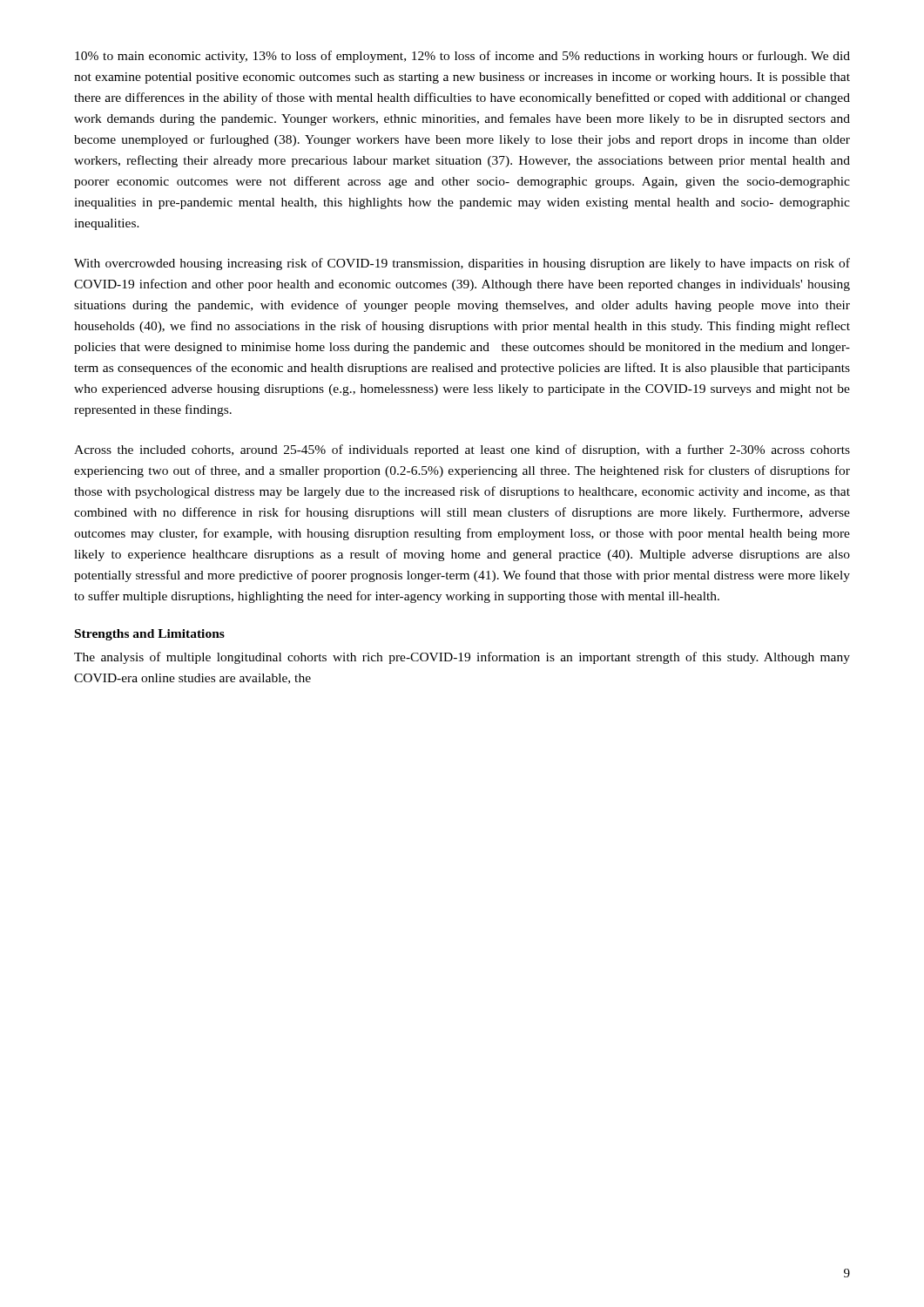This screenshot has width=924, height=1307.
Task: Find the region starting "With overcrowded housing increasing"
Action: coord(462,336)
